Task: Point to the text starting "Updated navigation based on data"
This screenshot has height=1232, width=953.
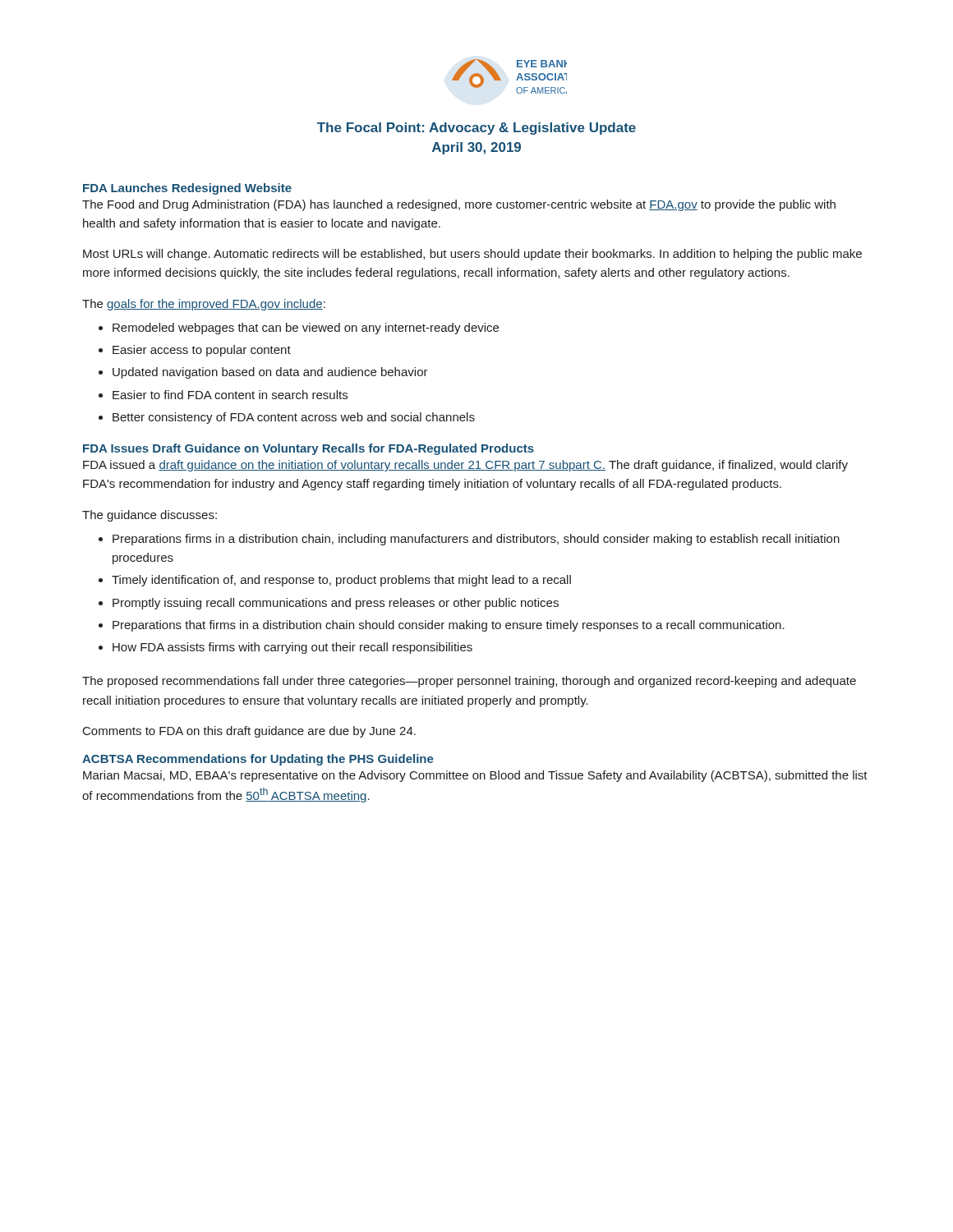Action: 270,372
